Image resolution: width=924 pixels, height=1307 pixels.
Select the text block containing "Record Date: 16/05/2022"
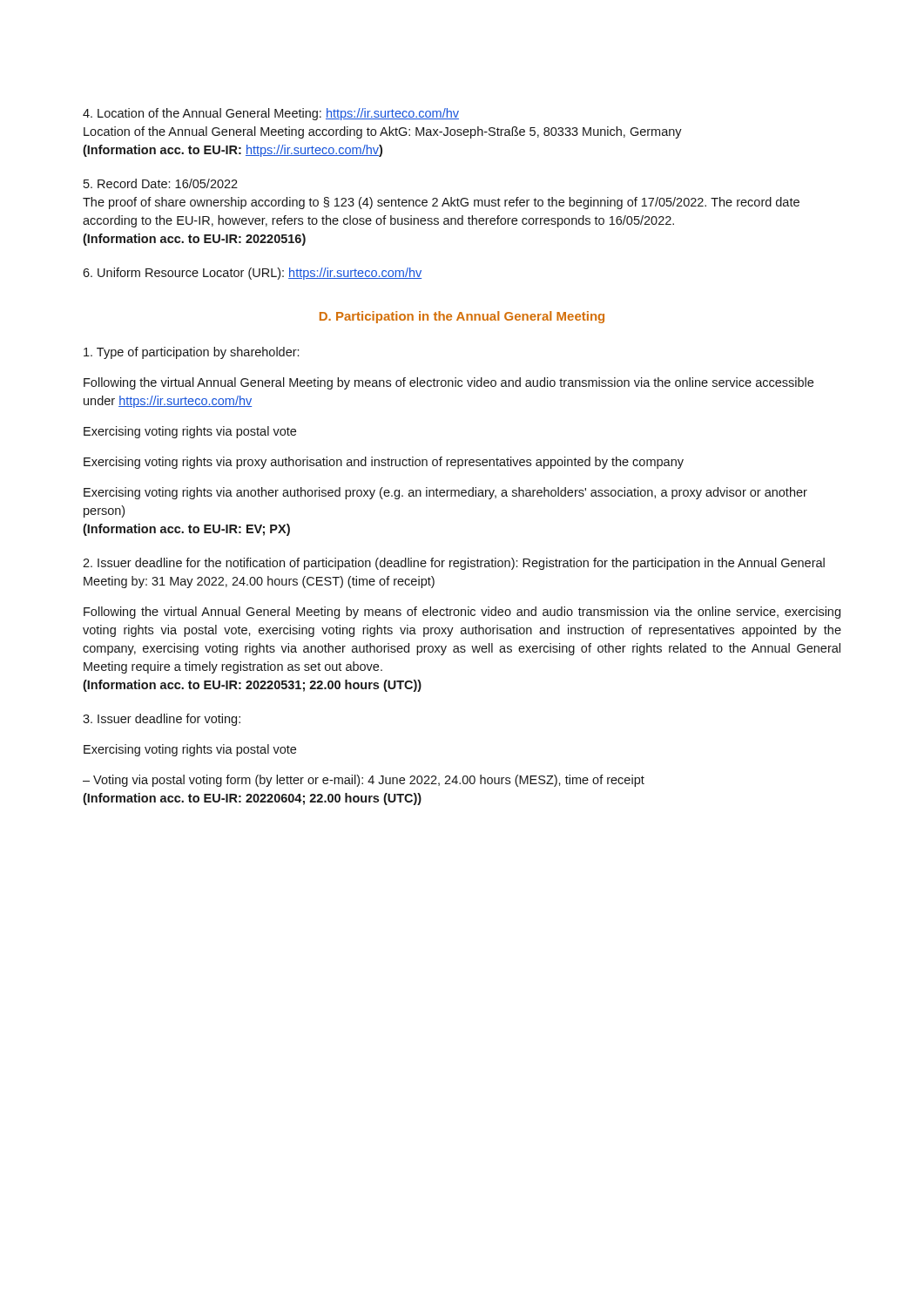(x=441, y=211)
